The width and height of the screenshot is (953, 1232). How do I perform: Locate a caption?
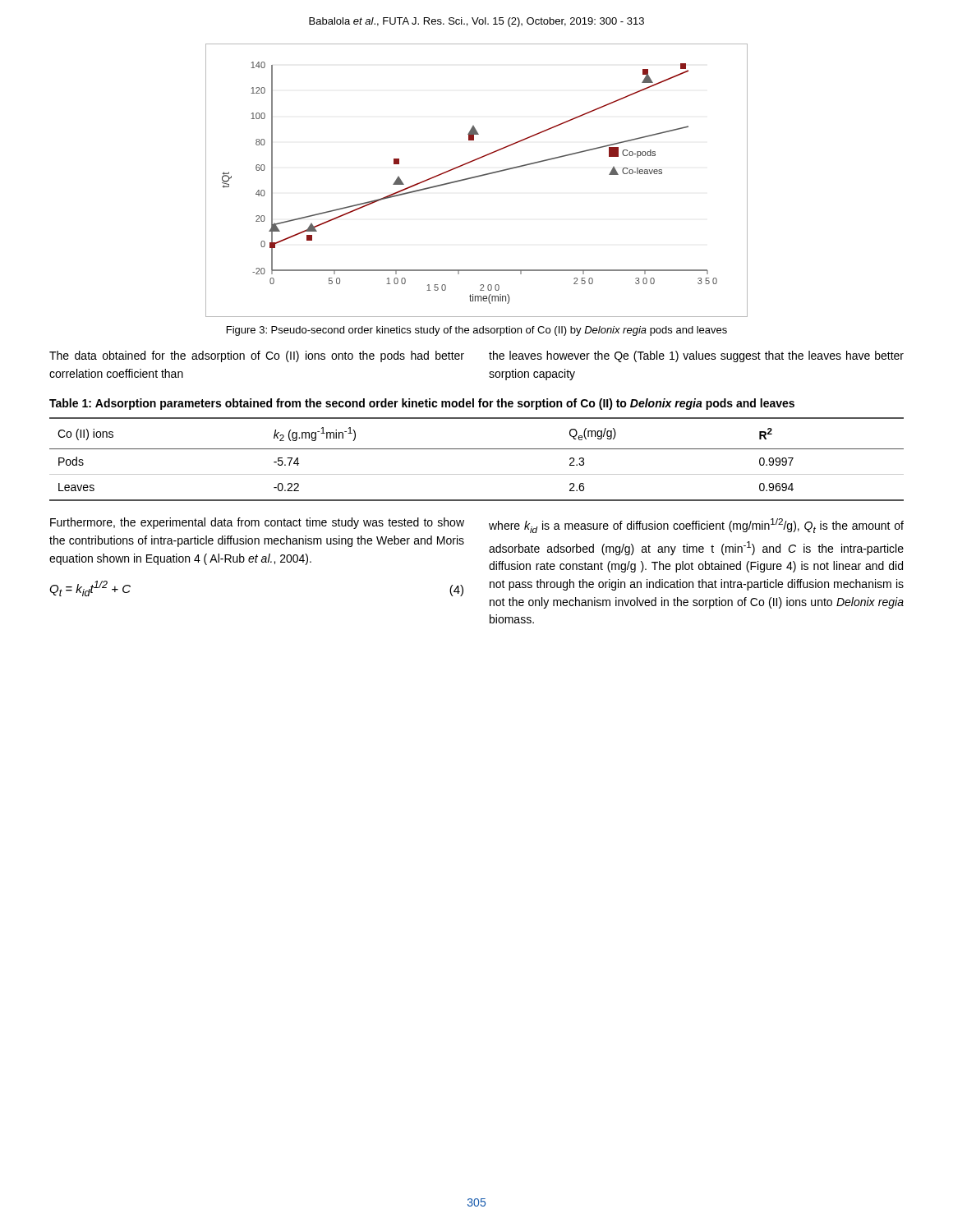(x=476, y=330)
